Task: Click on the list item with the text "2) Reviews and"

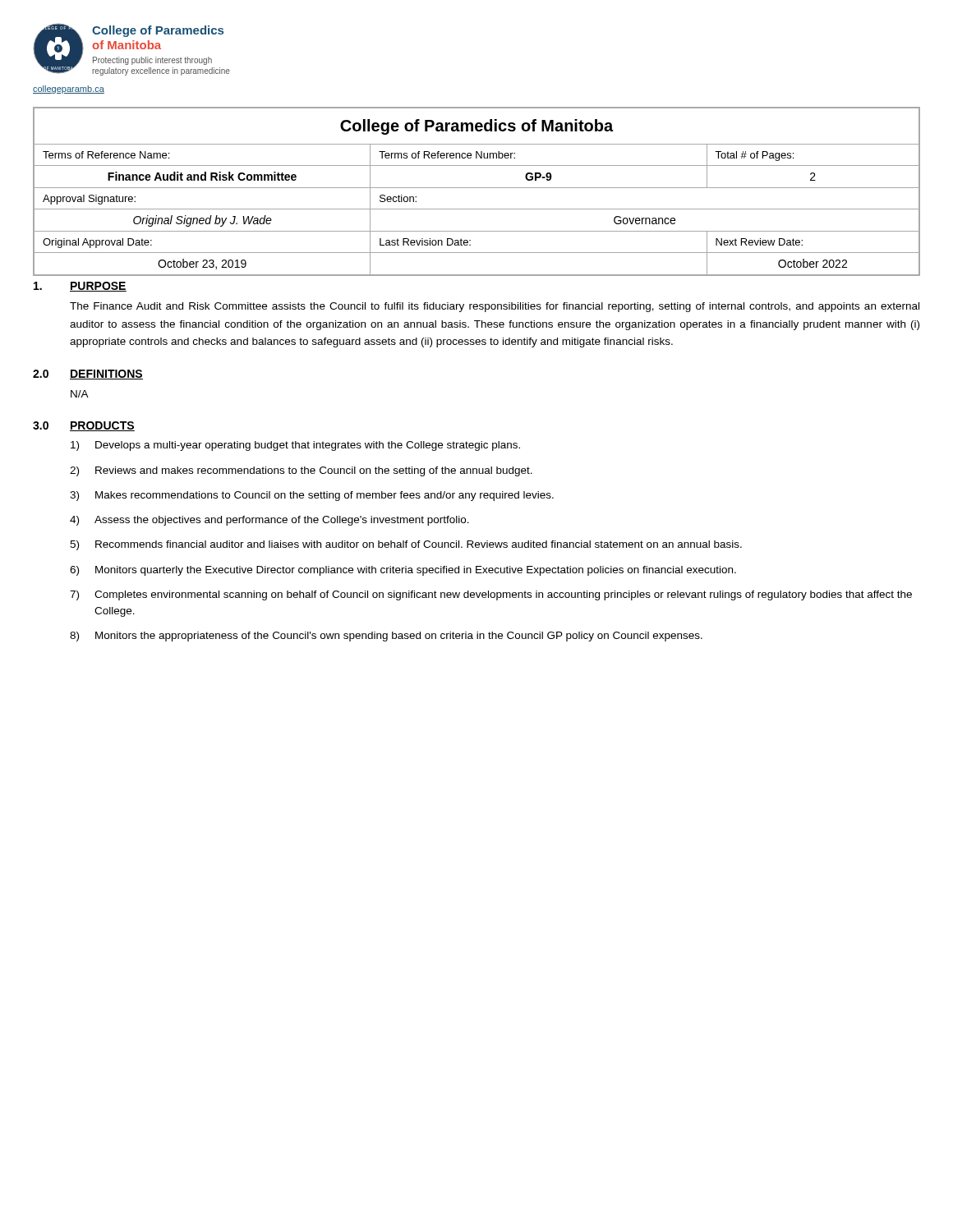Action: (x=495, y=470)
